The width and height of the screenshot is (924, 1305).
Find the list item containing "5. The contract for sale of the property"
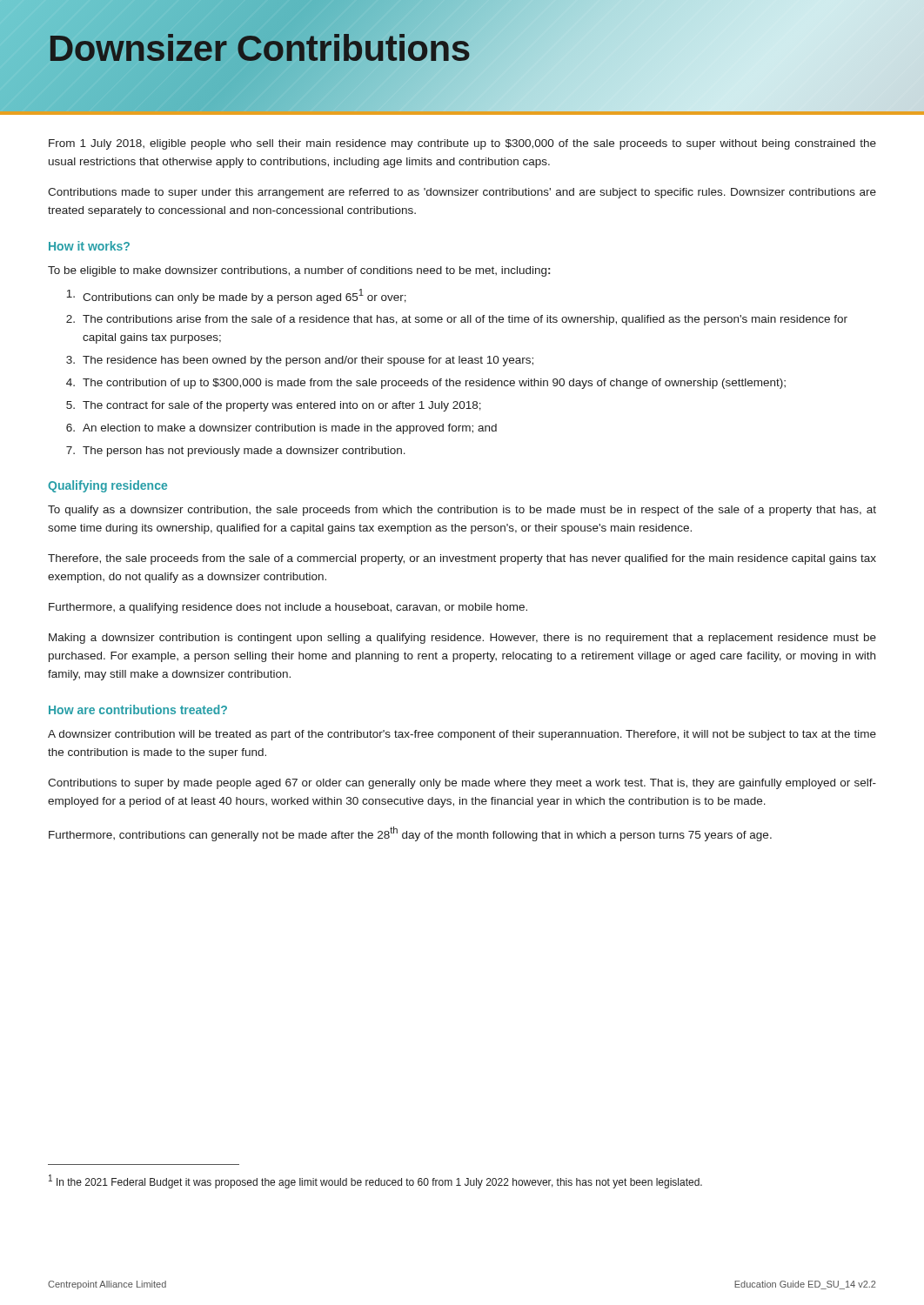click(462, 406)
